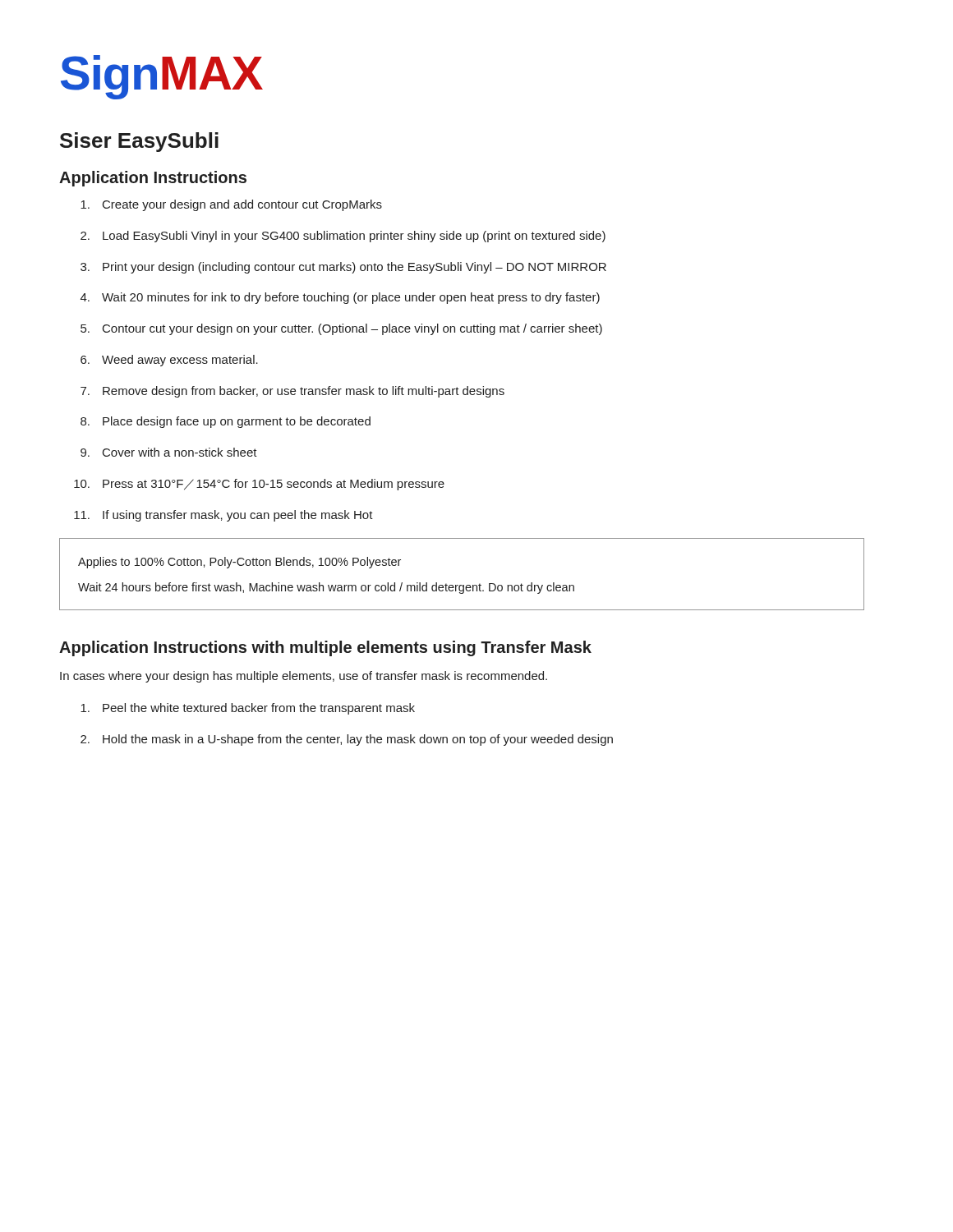Click where it says "9. Cover with a non-stick sheet"

(158, 452)
